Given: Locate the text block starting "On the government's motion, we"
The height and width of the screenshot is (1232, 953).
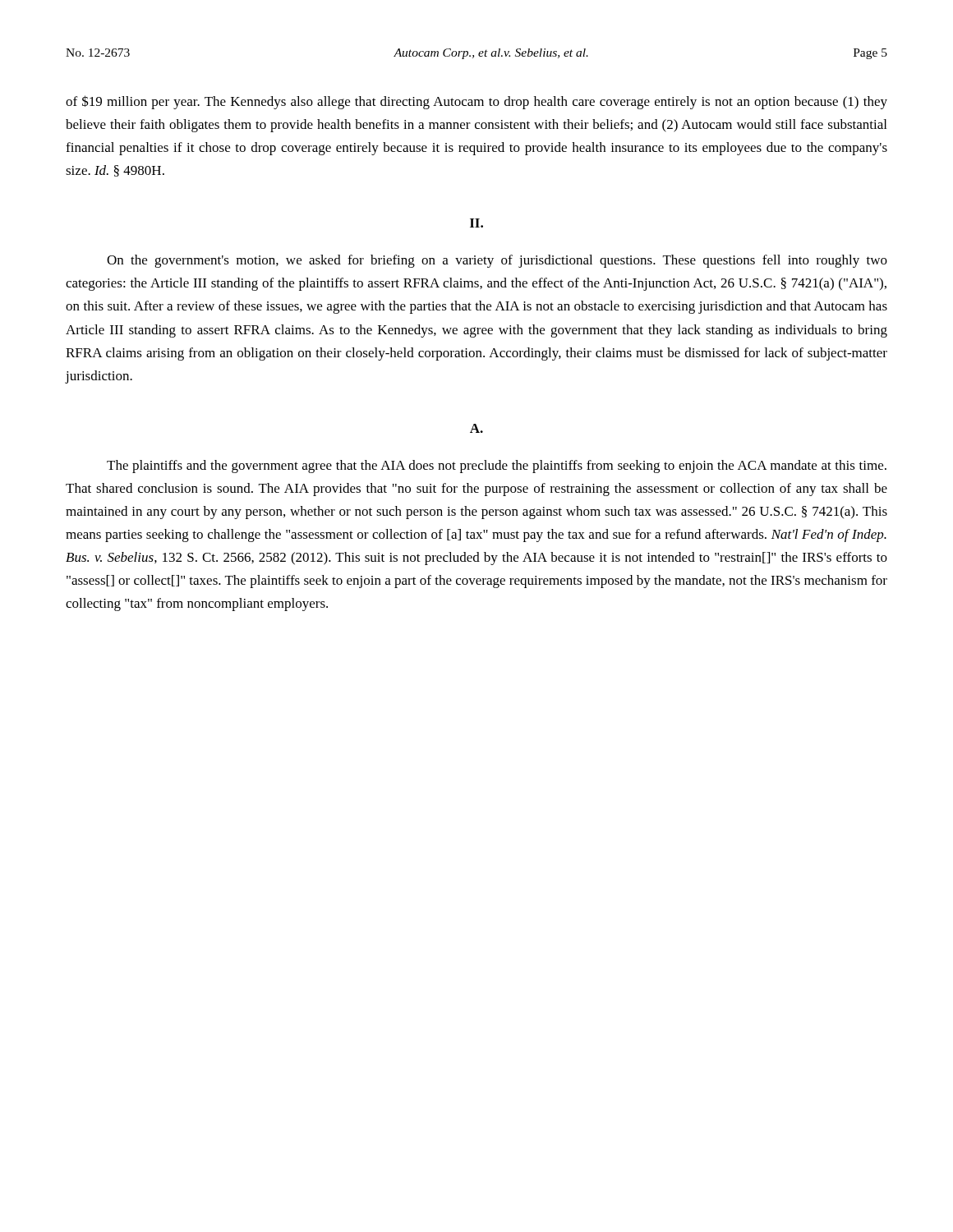Looking at the screenshot, I should coord(476,318).
